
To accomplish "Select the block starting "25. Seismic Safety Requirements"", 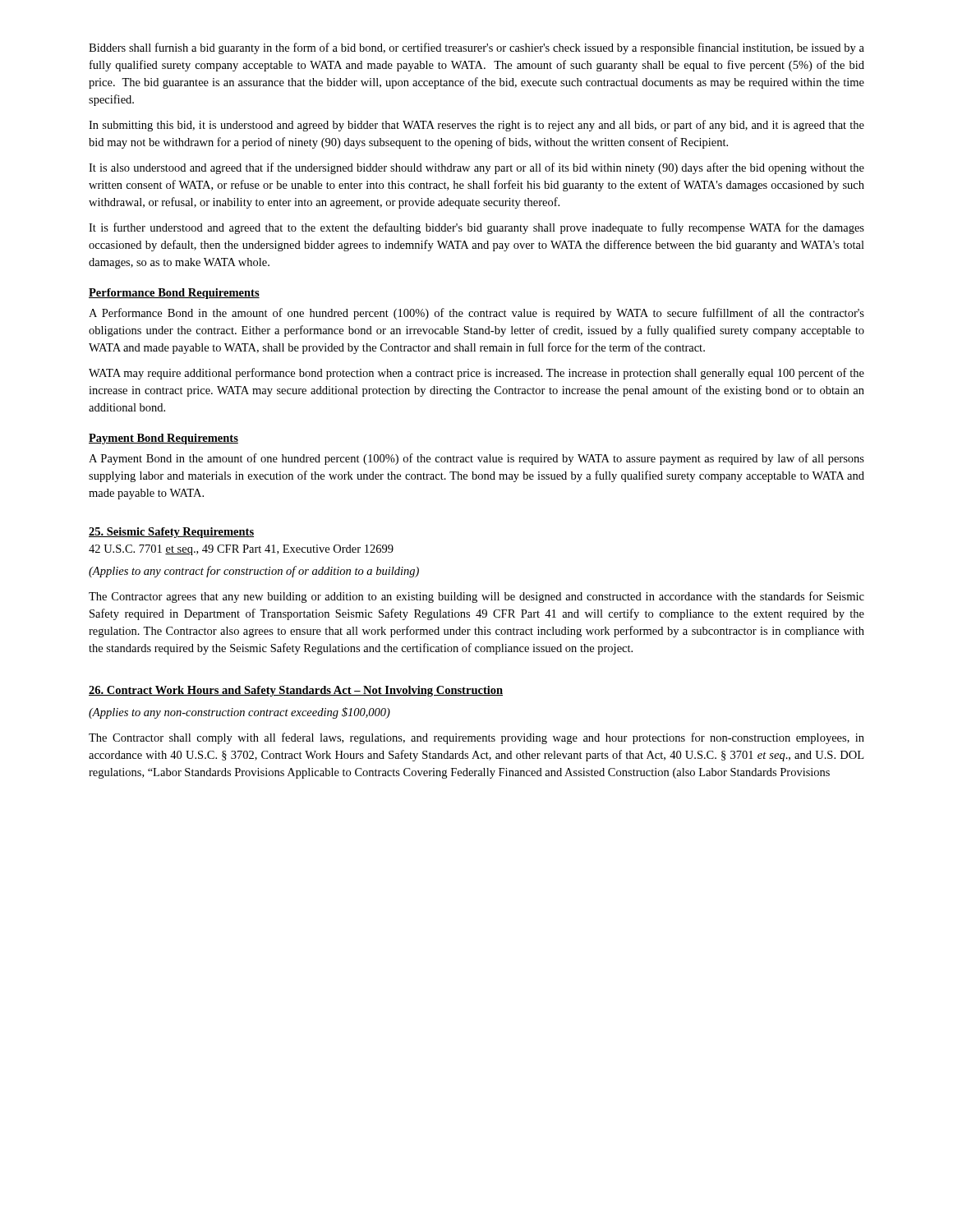I will pyautogui.click(x=171, y=532).
